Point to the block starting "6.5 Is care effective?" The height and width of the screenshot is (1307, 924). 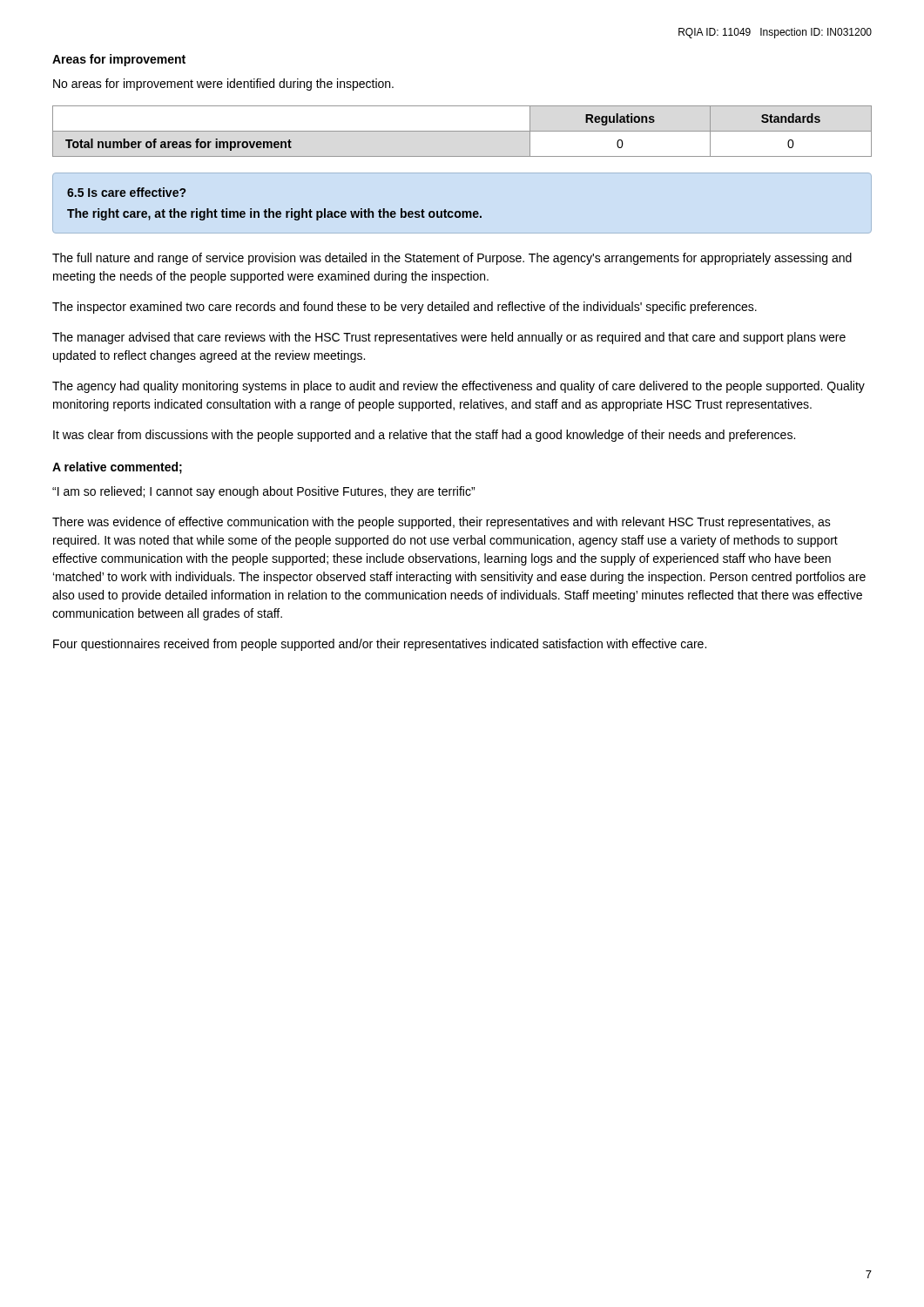point(127,193)
